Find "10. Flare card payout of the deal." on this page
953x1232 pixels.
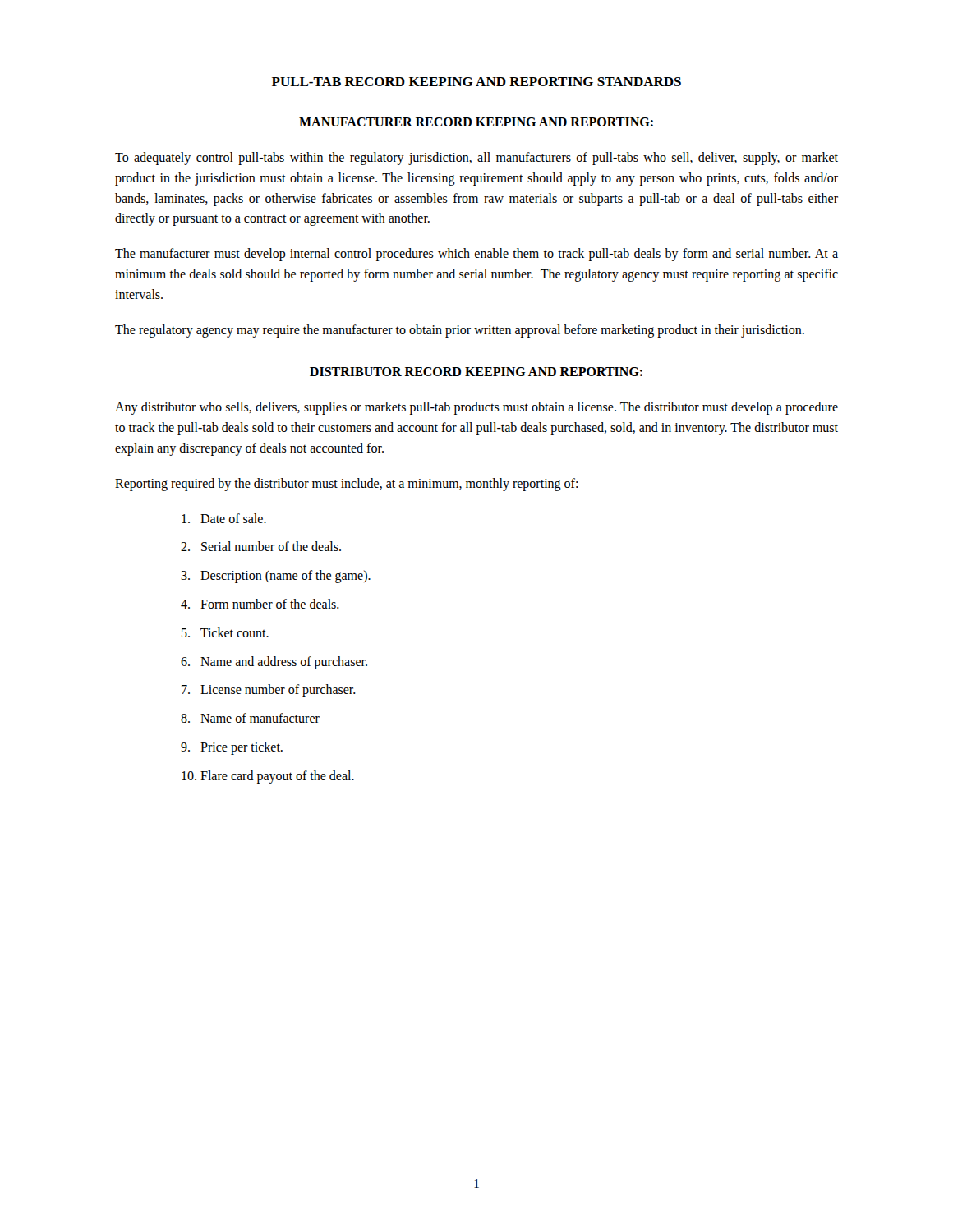coord(268,776)
